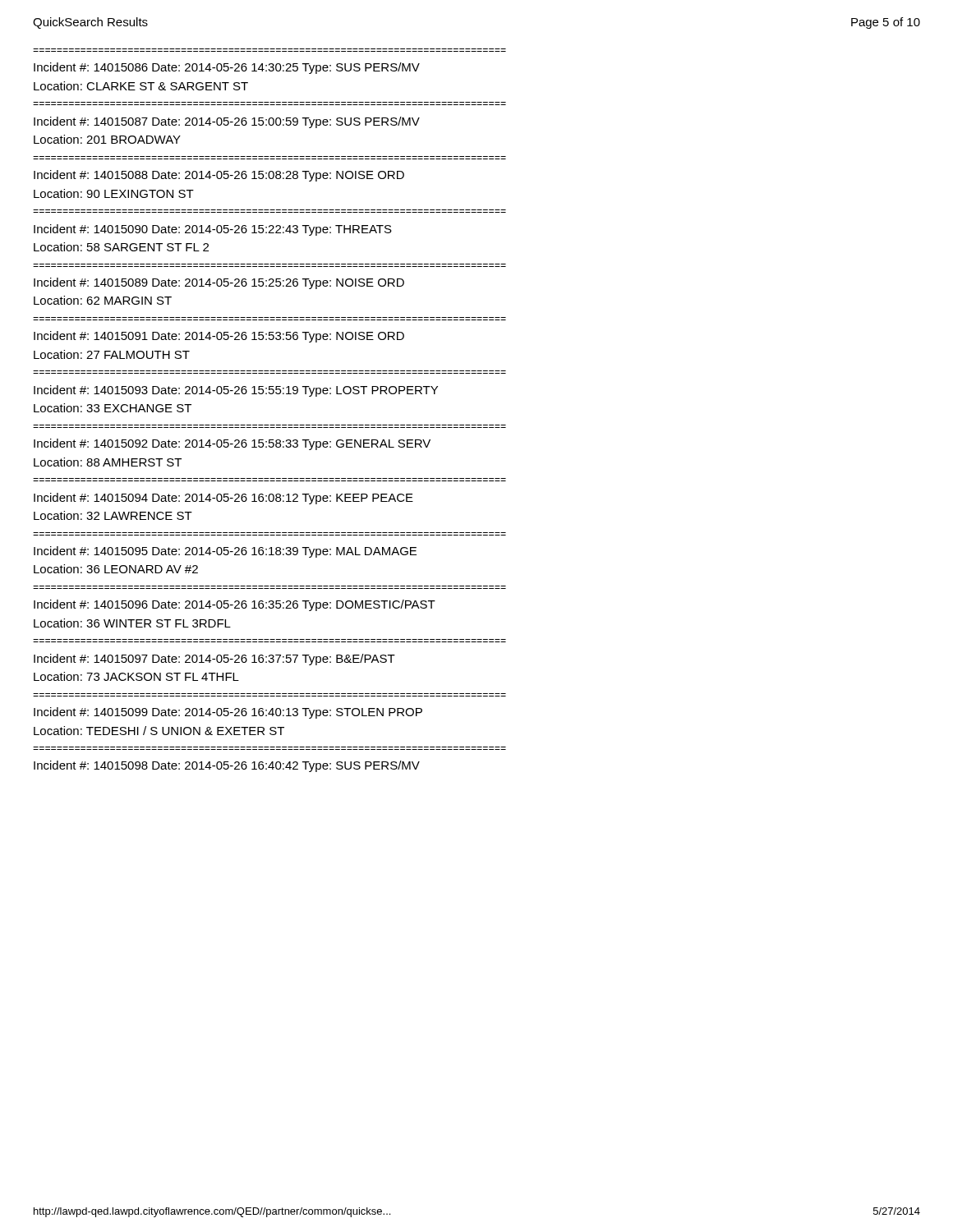This screenshot has height=1232, width=953.
Task: Click on the text block with the text "================================================================================ Incident #: 14015090 Date:"
Action: (213, 230)
